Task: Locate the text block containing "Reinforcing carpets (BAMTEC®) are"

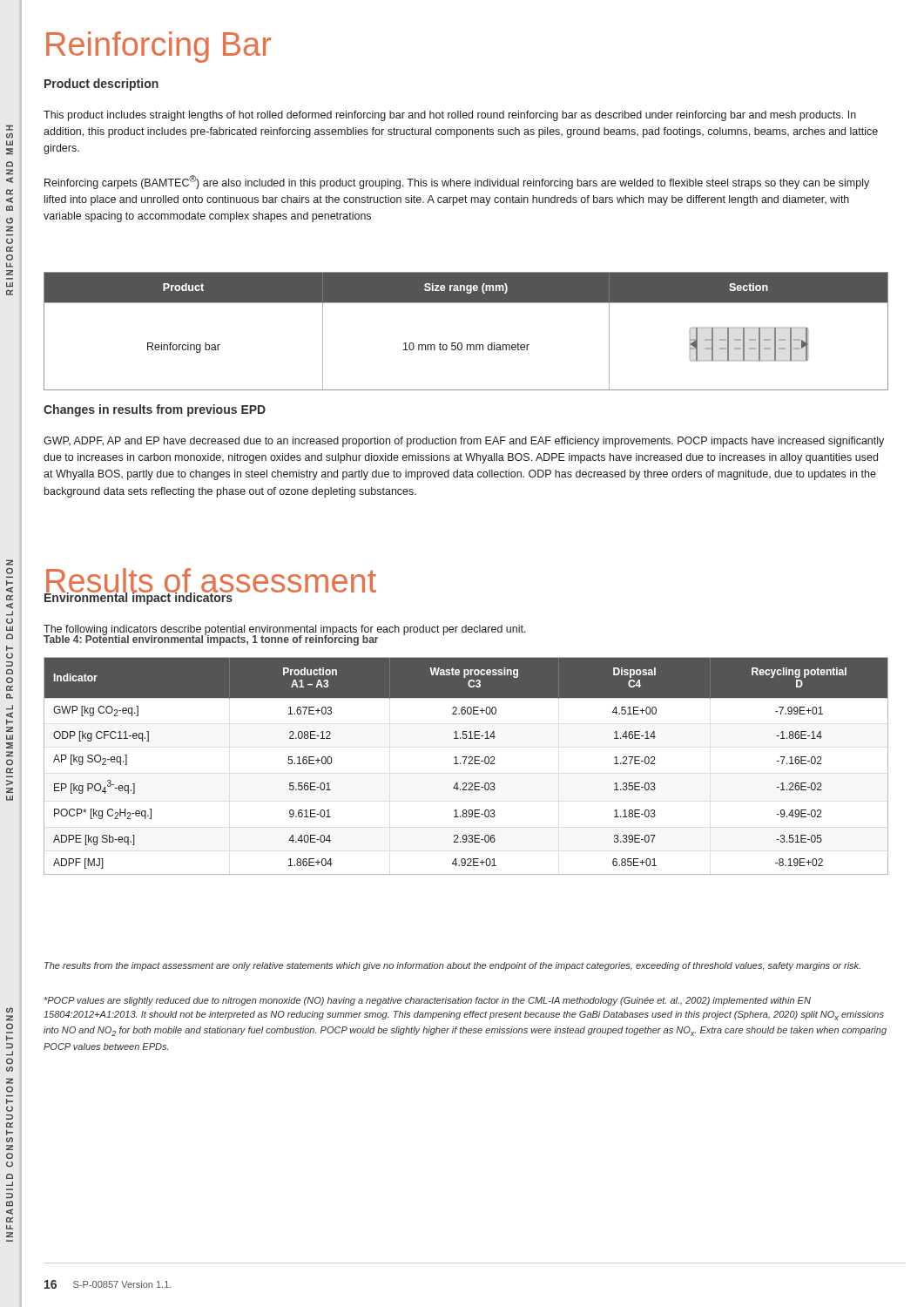Action: [x=466, y=199]
